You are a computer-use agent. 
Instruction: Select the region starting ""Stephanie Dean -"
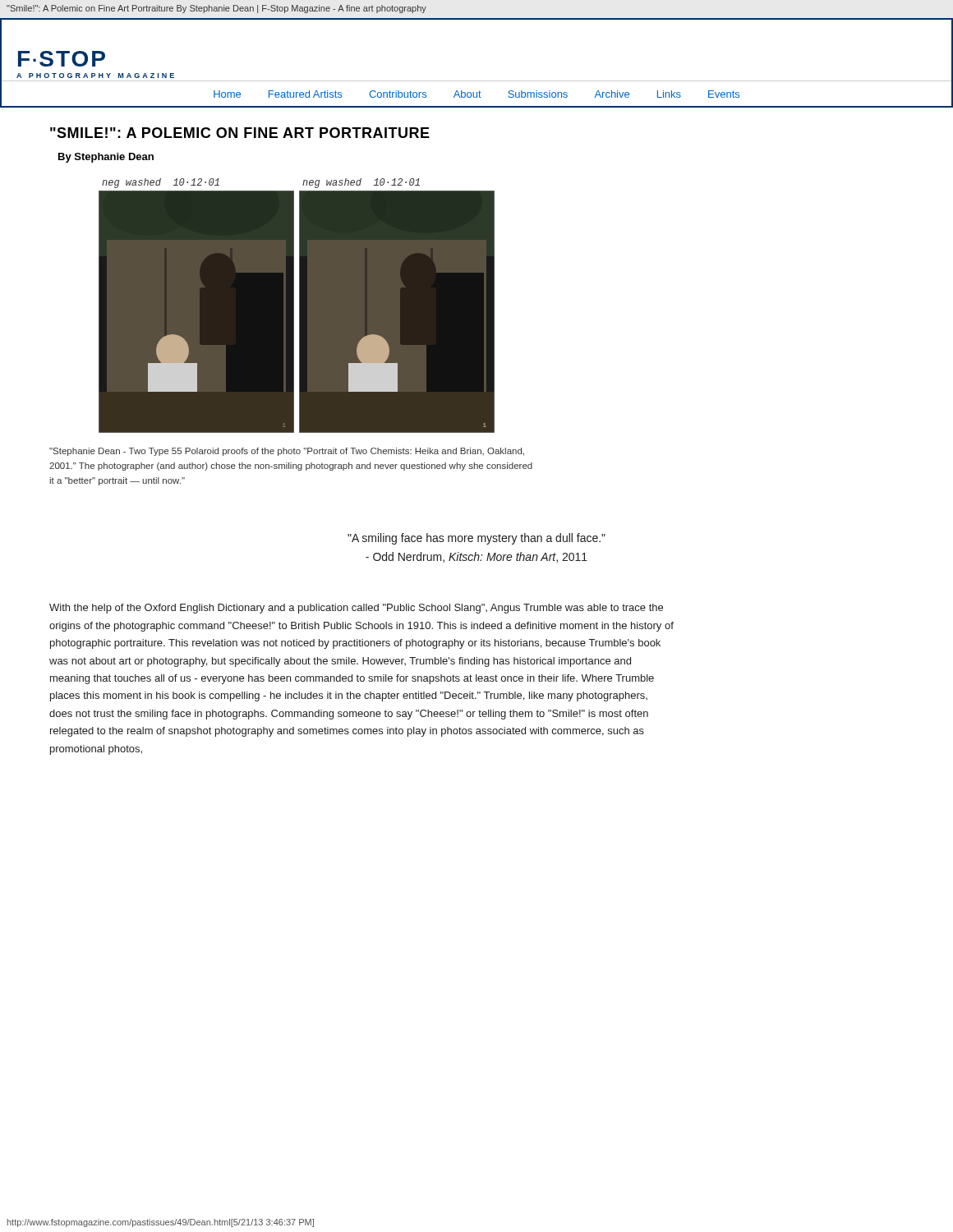pyautogui.click(x=291, y=466)
